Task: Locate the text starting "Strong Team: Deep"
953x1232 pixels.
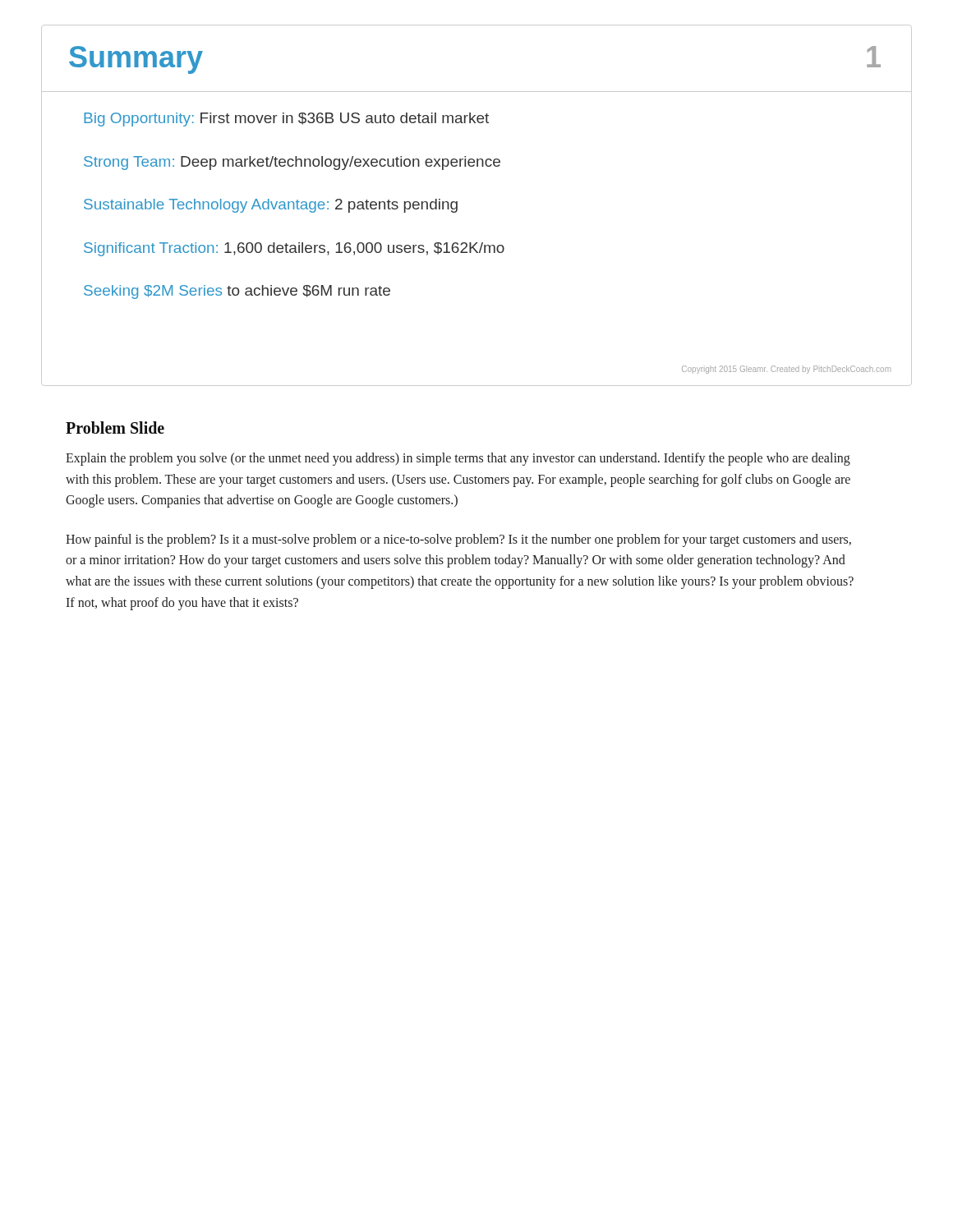Action: coord(292,161)
